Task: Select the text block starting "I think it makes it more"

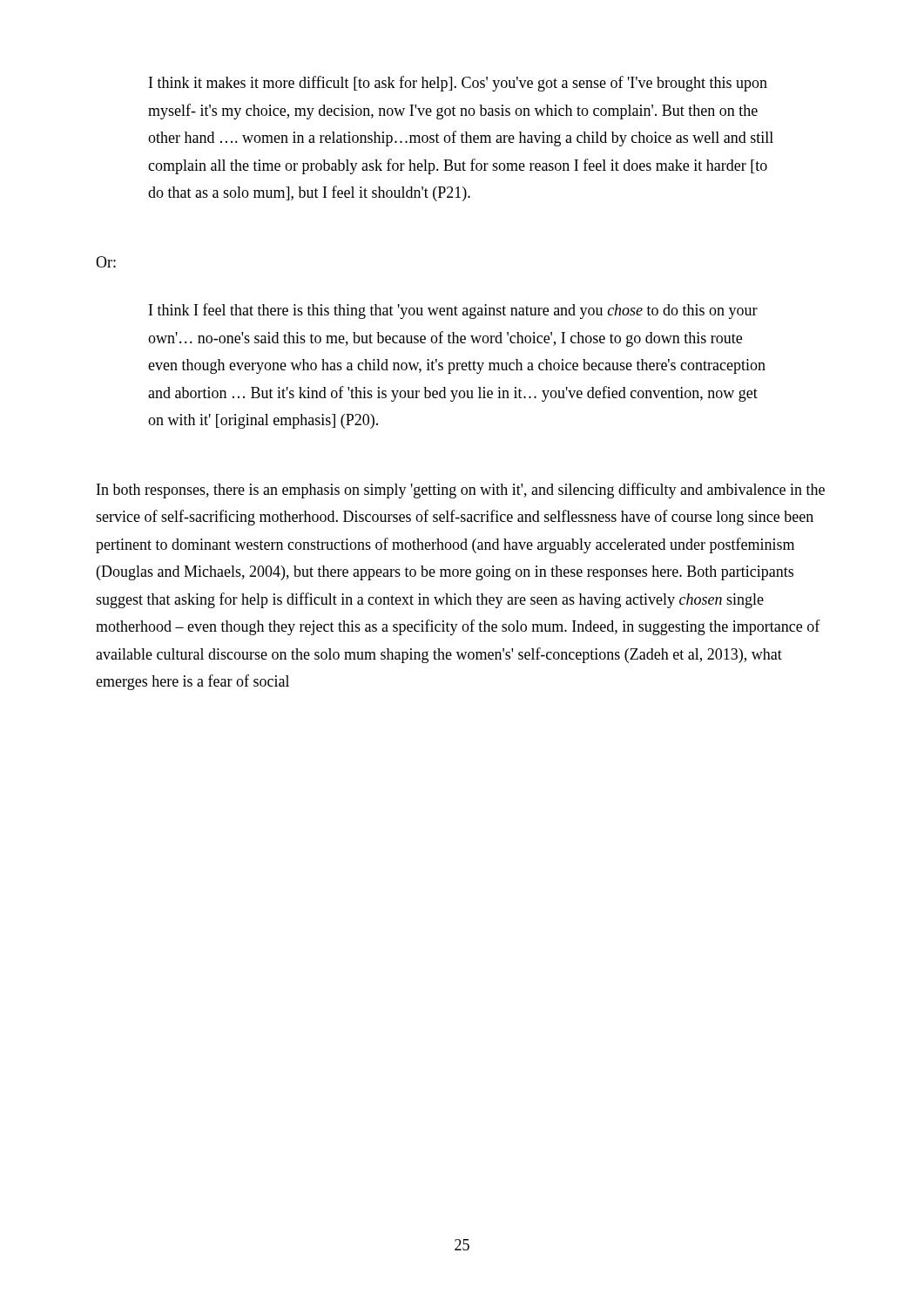Action: pyautogui.click(x=462, y=138)
